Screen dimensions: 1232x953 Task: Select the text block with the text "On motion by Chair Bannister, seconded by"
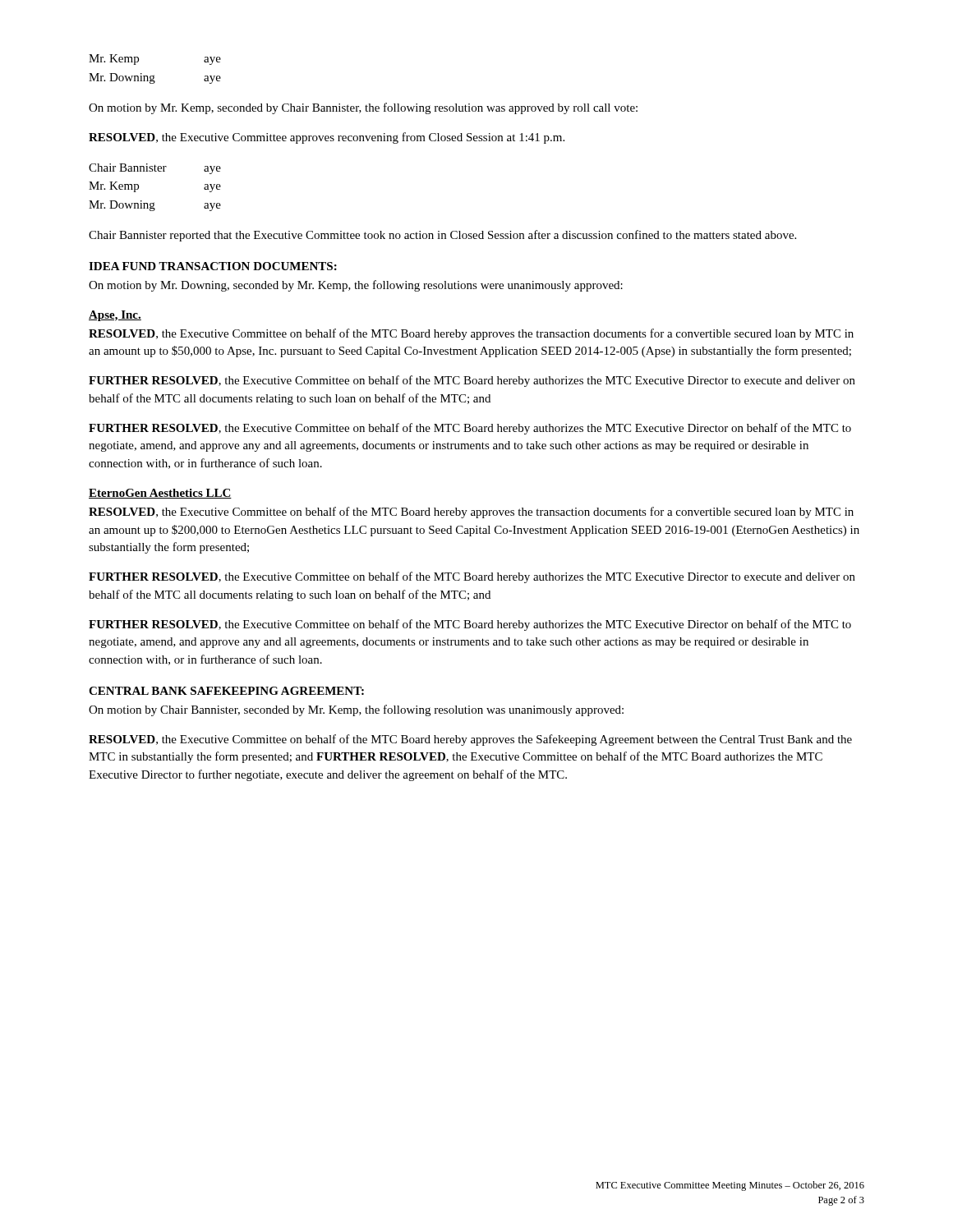357,709
